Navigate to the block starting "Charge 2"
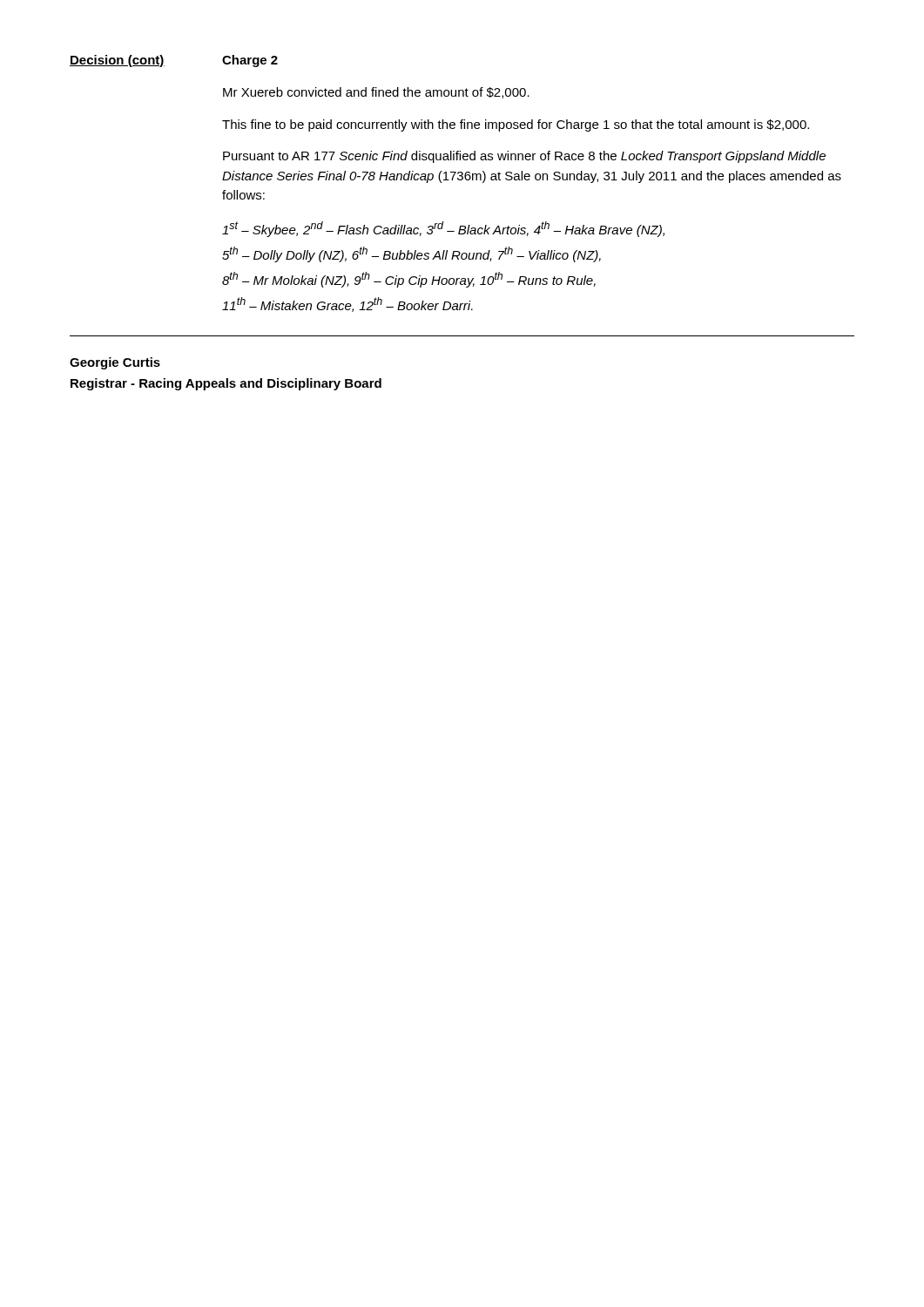 [250, 60]
